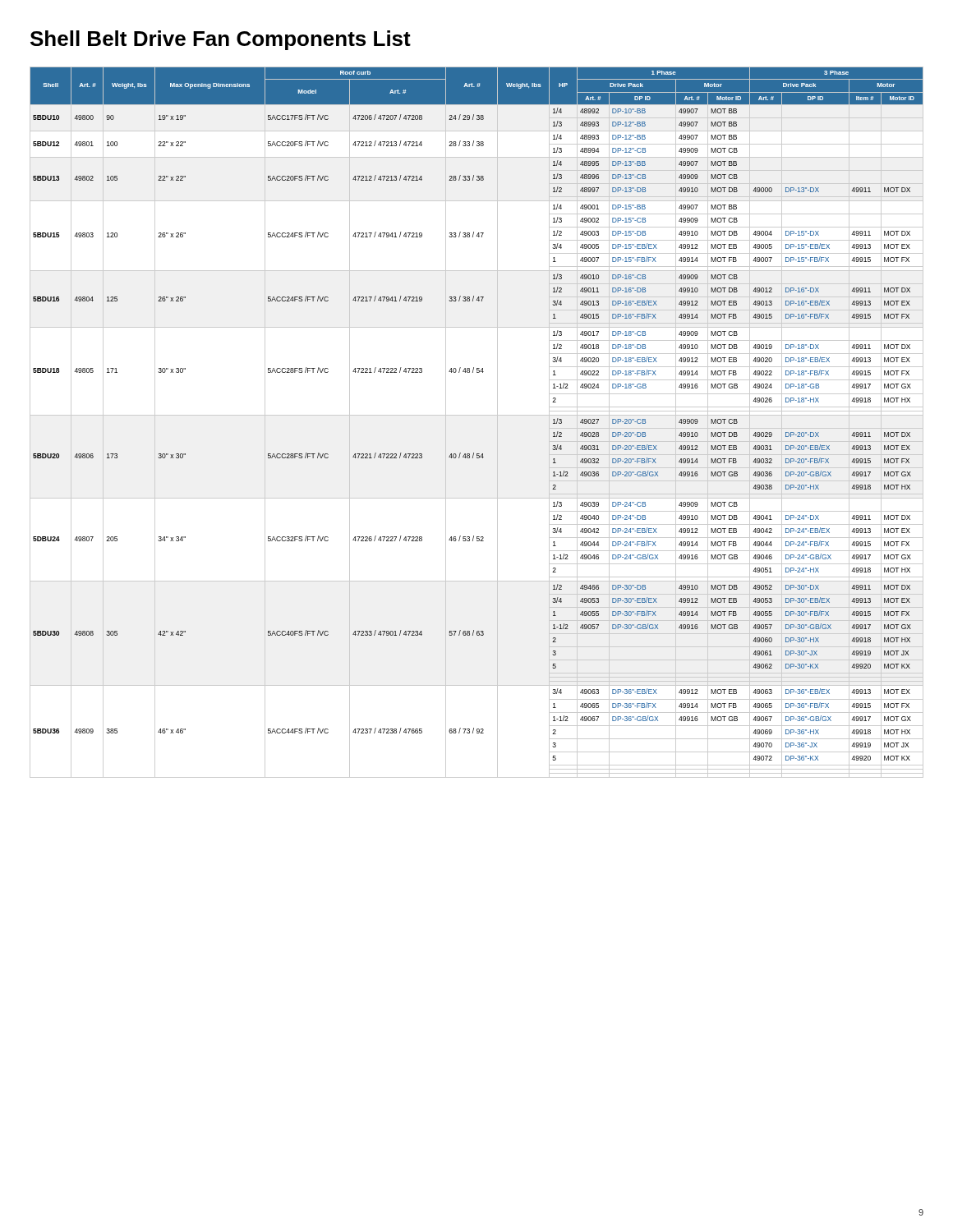Click the table

(x=476, y=422)
